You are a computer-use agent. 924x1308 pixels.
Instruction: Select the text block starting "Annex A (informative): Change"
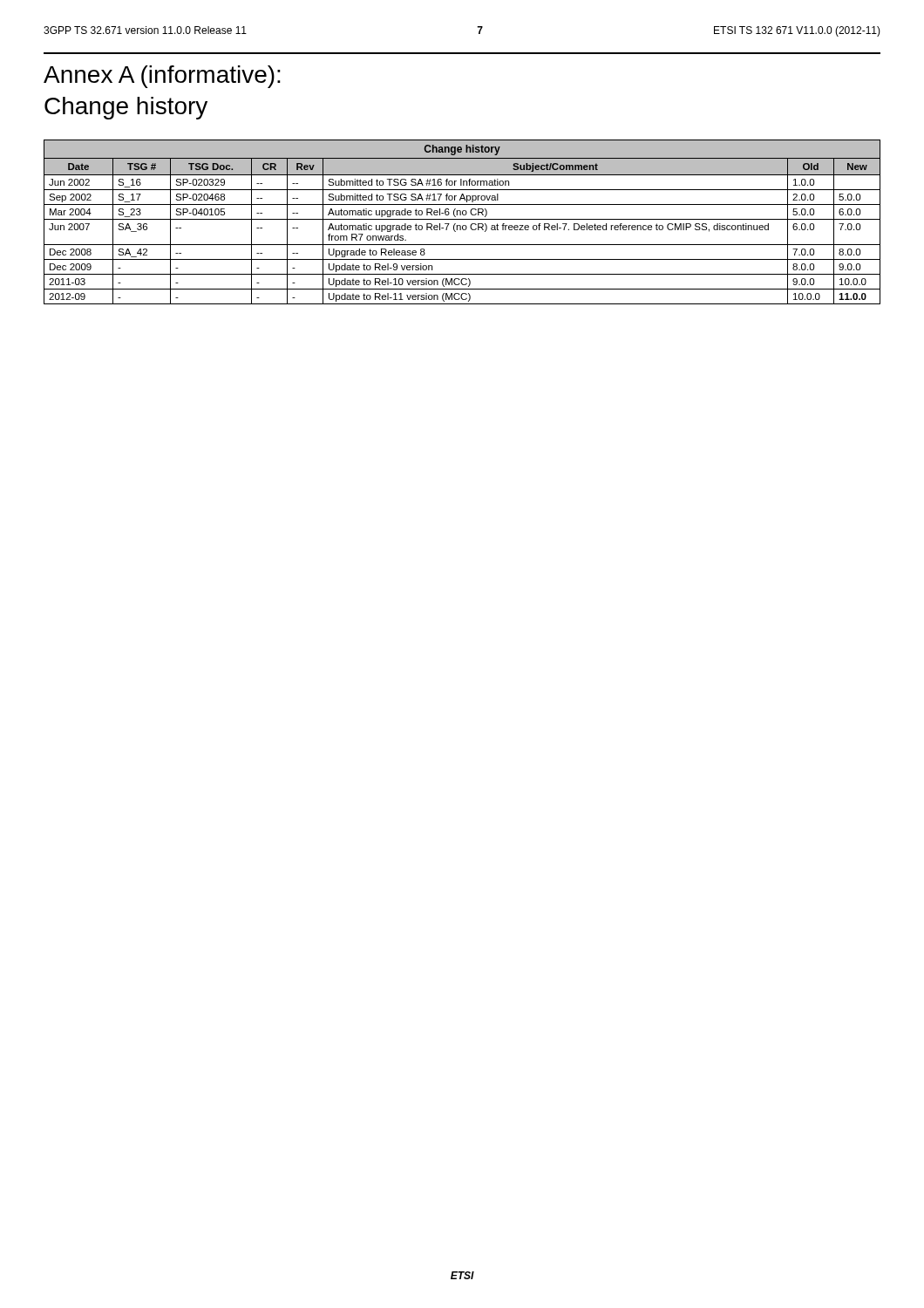tap(163, 90)
